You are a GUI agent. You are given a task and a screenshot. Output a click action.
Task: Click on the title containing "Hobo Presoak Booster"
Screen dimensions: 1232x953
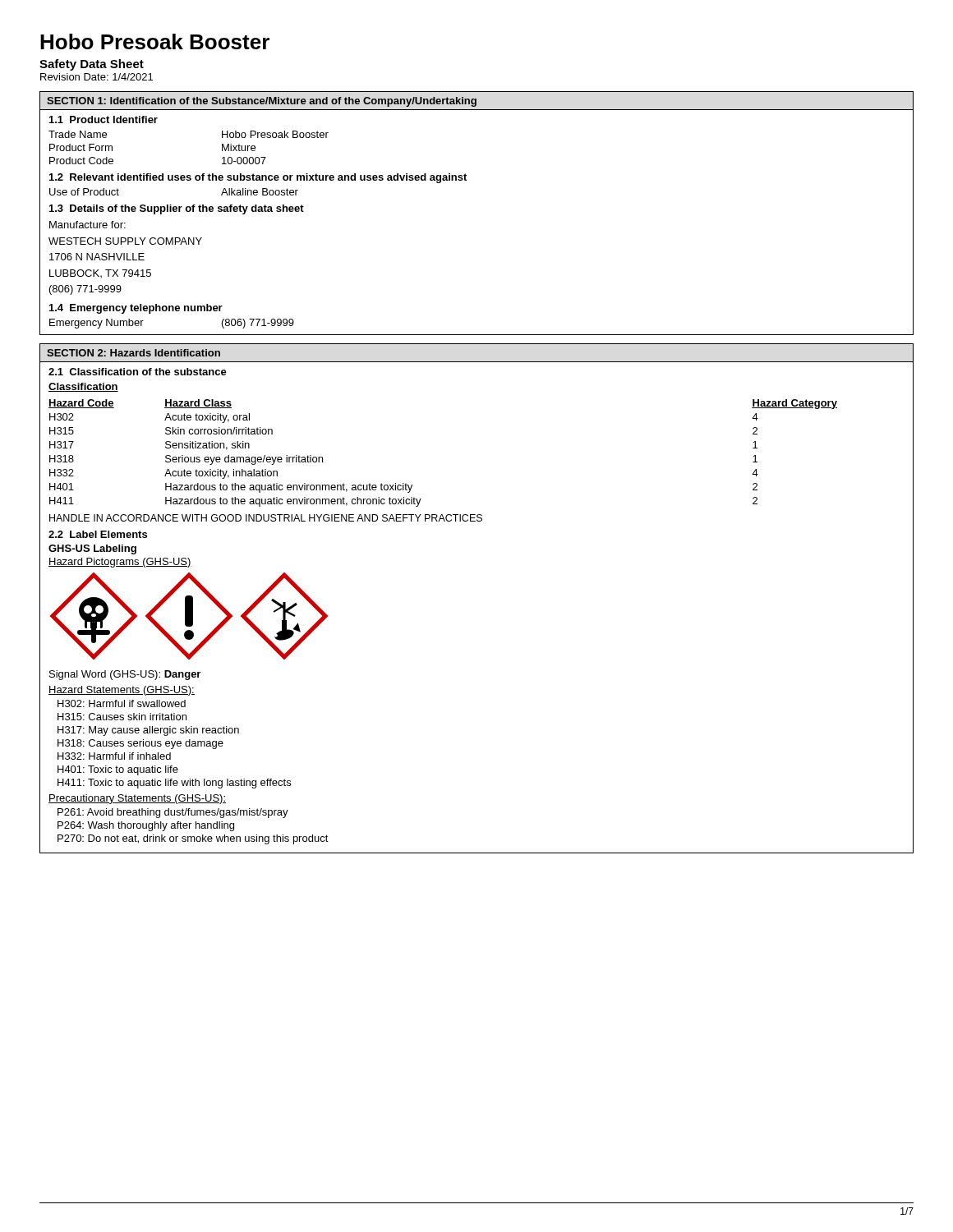155,42
